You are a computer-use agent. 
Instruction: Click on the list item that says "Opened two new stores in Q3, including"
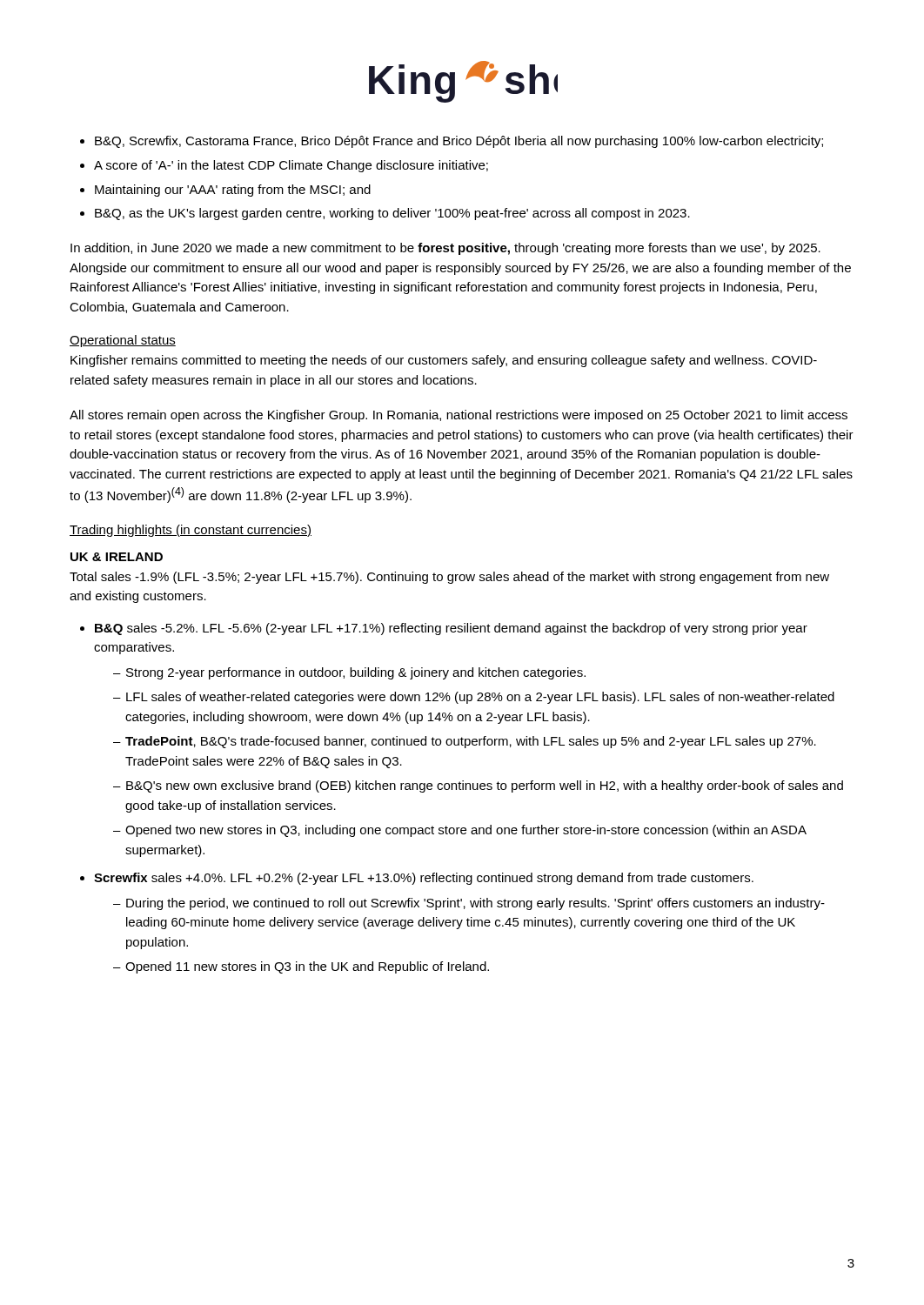click(x=466, y=839)
